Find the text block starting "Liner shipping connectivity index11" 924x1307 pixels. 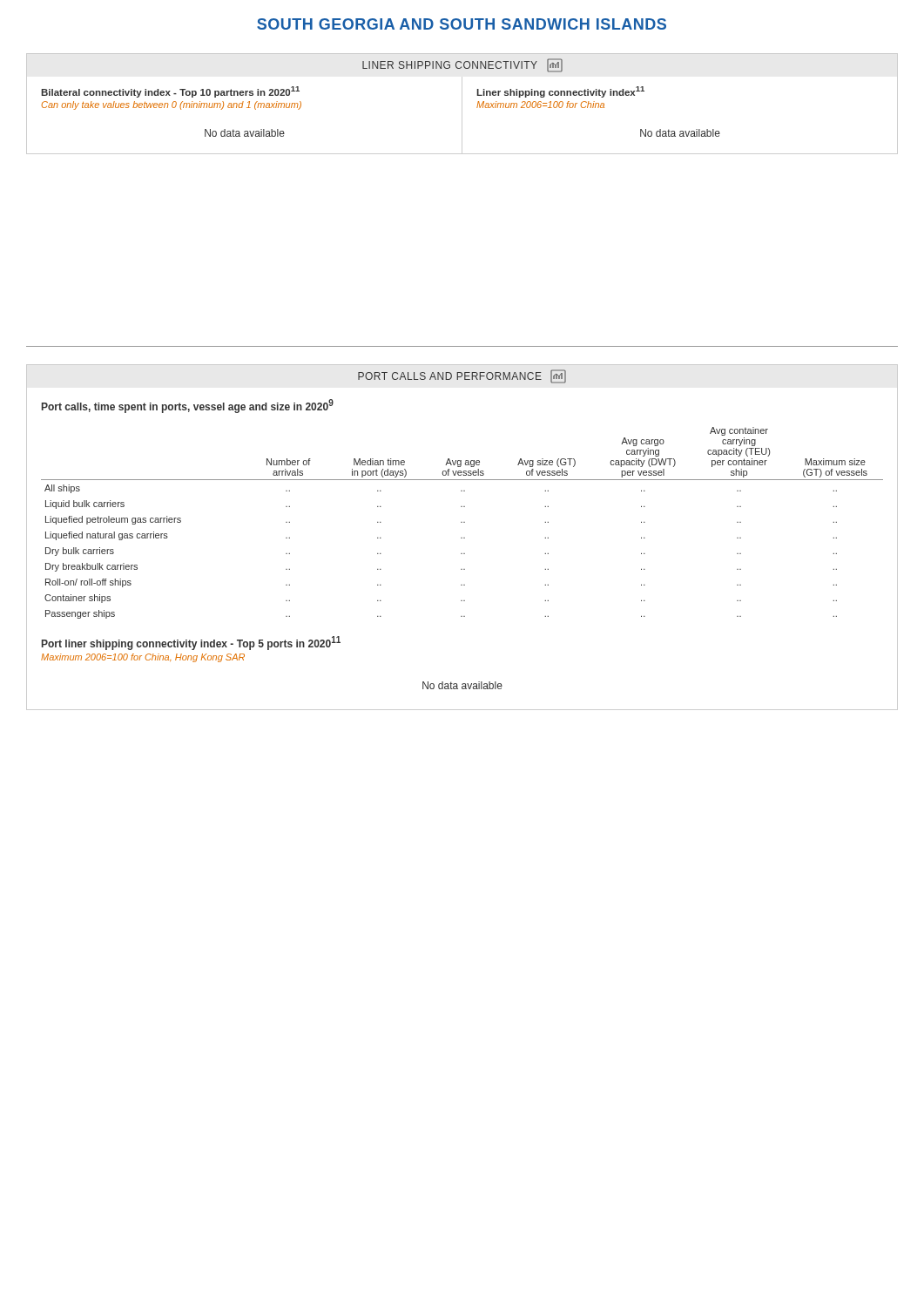(x=561, y=91)
